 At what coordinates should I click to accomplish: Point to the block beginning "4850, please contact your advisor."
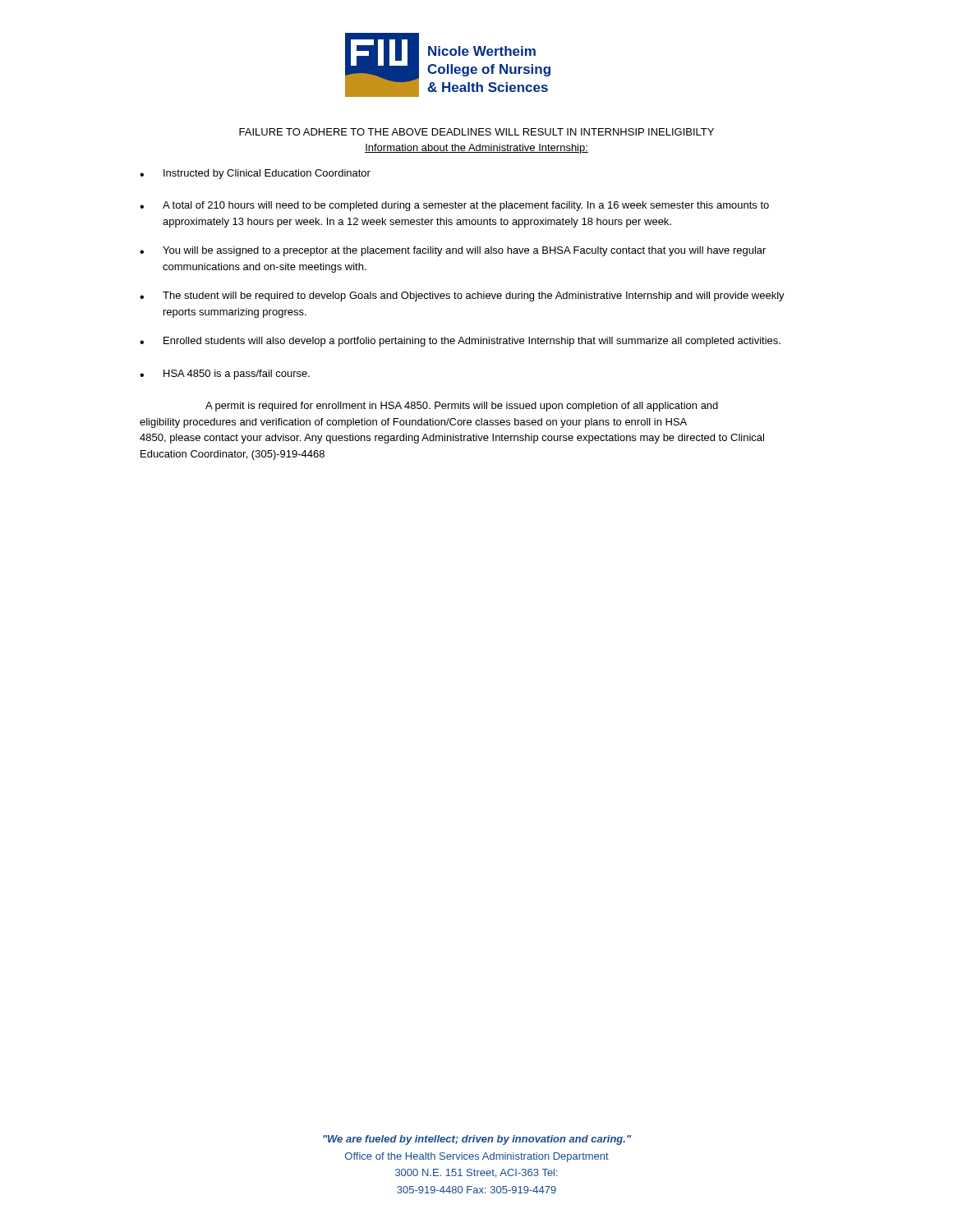(452, 445)
